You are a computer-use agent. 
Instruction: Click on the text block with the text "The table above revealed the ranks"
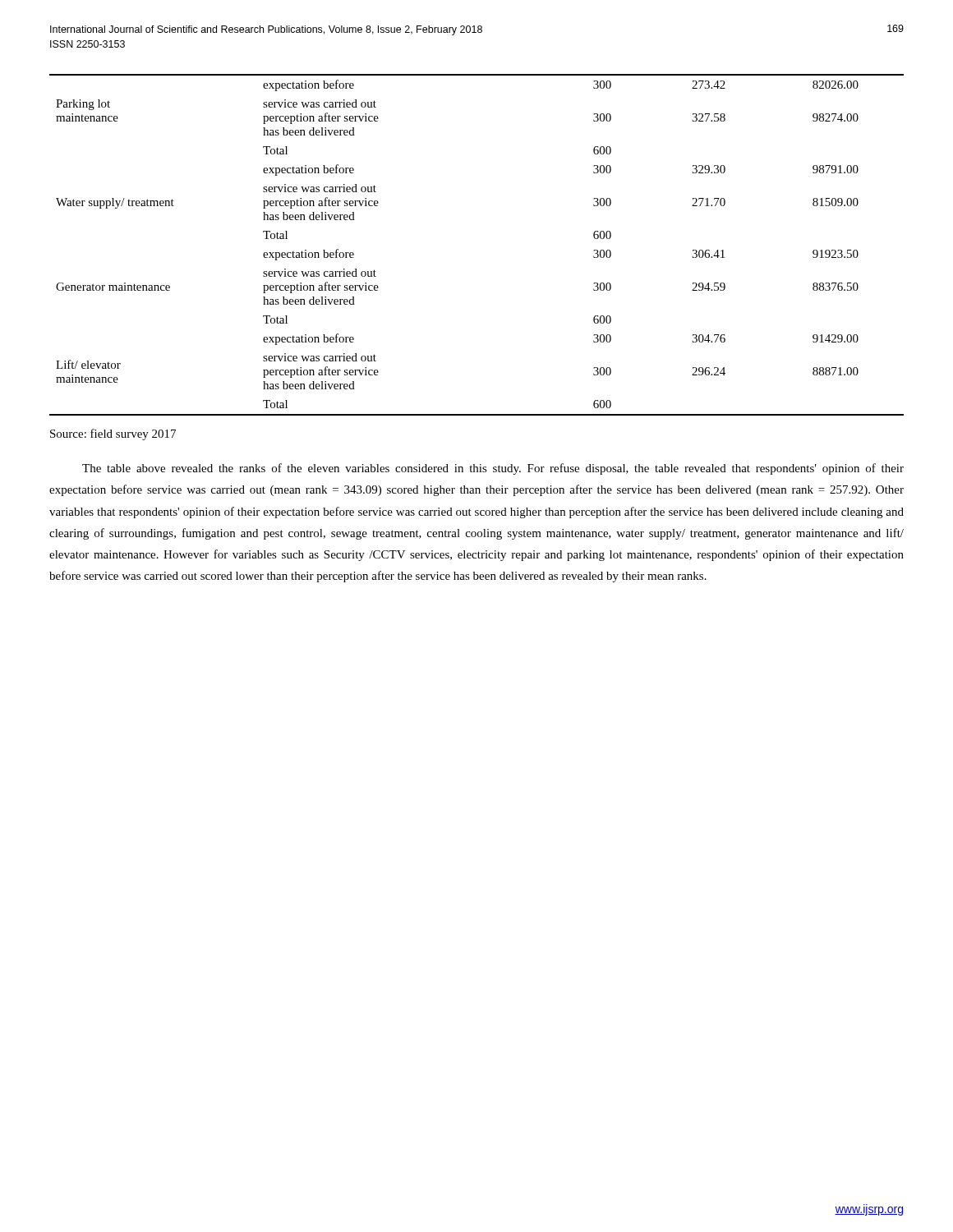476,522
